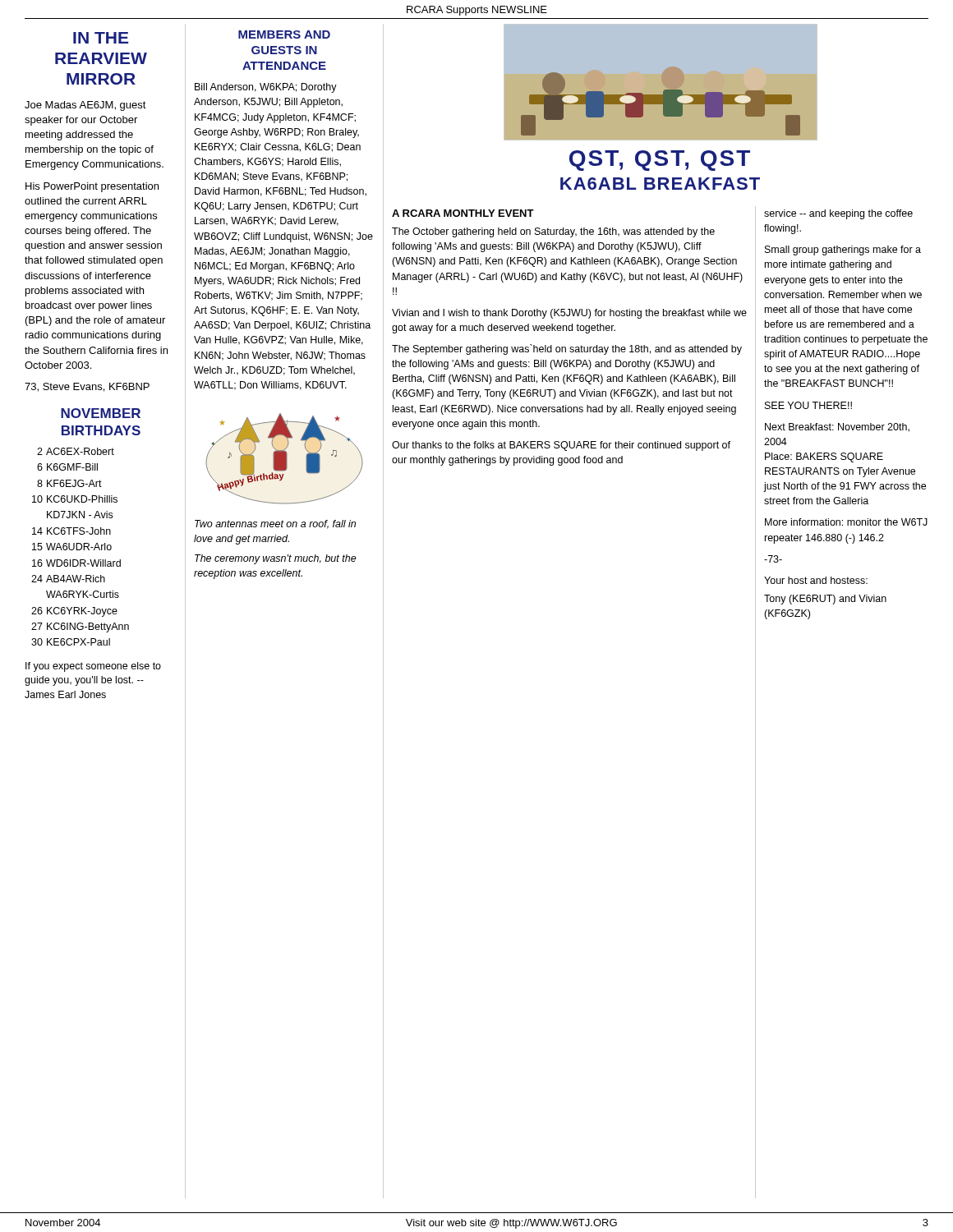953x1232 pixels.
Task: Click on the illustration
Action: pyautogui.click(x=284, y=455)
